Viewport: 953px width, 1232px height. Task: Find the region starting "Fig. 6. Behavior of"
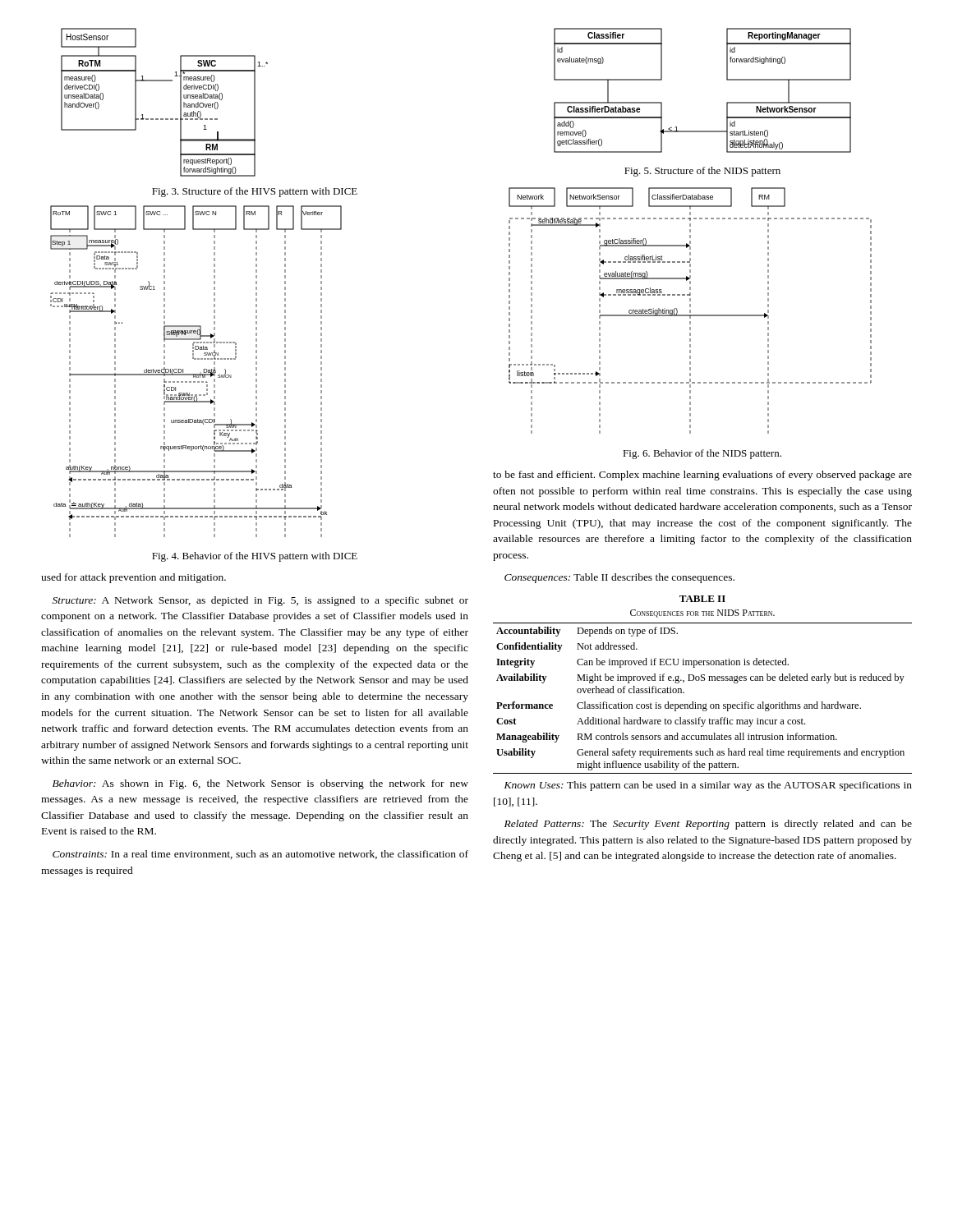[702, 453]
